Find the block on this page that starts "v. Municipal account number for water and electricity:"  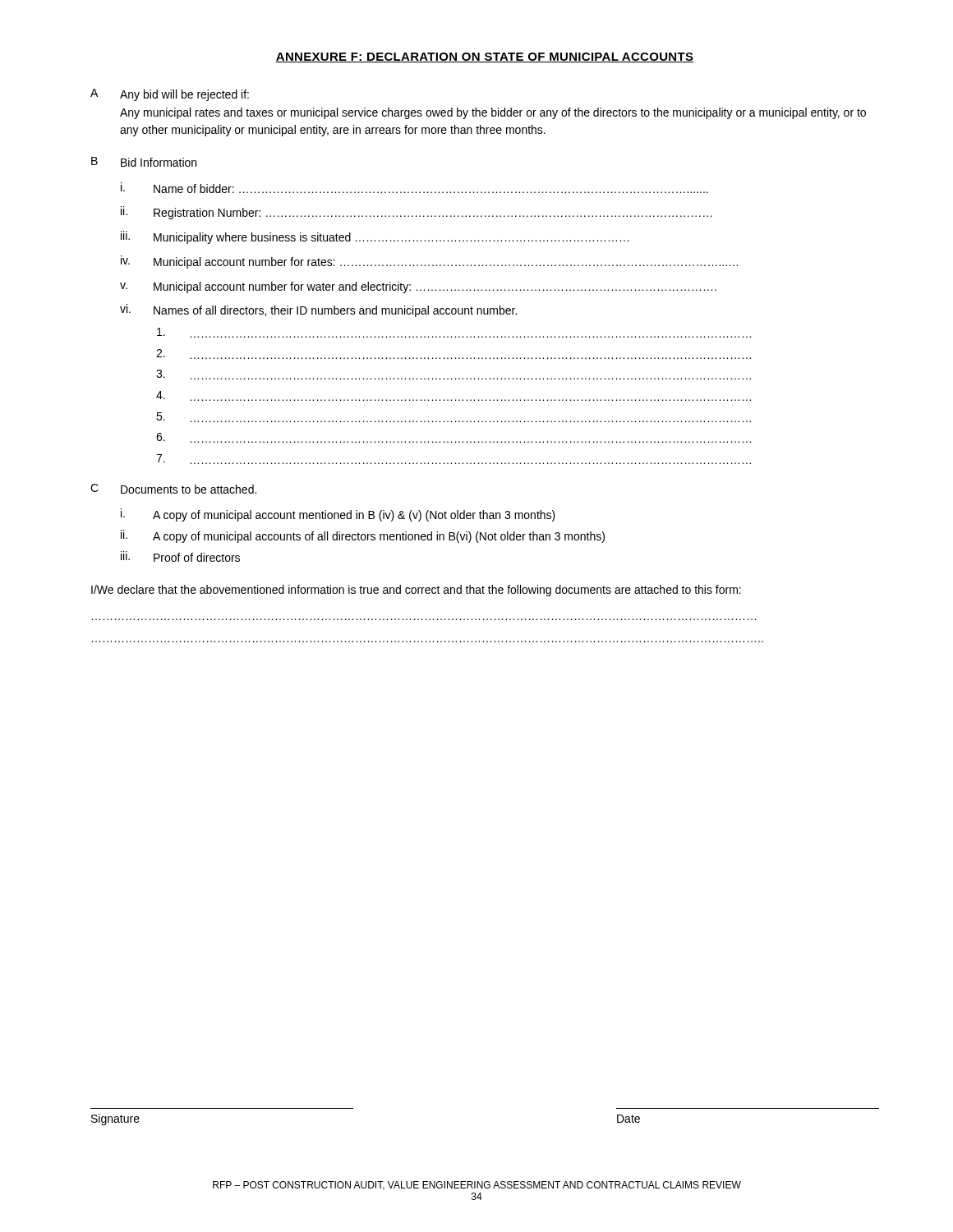(x=500, y=287)
